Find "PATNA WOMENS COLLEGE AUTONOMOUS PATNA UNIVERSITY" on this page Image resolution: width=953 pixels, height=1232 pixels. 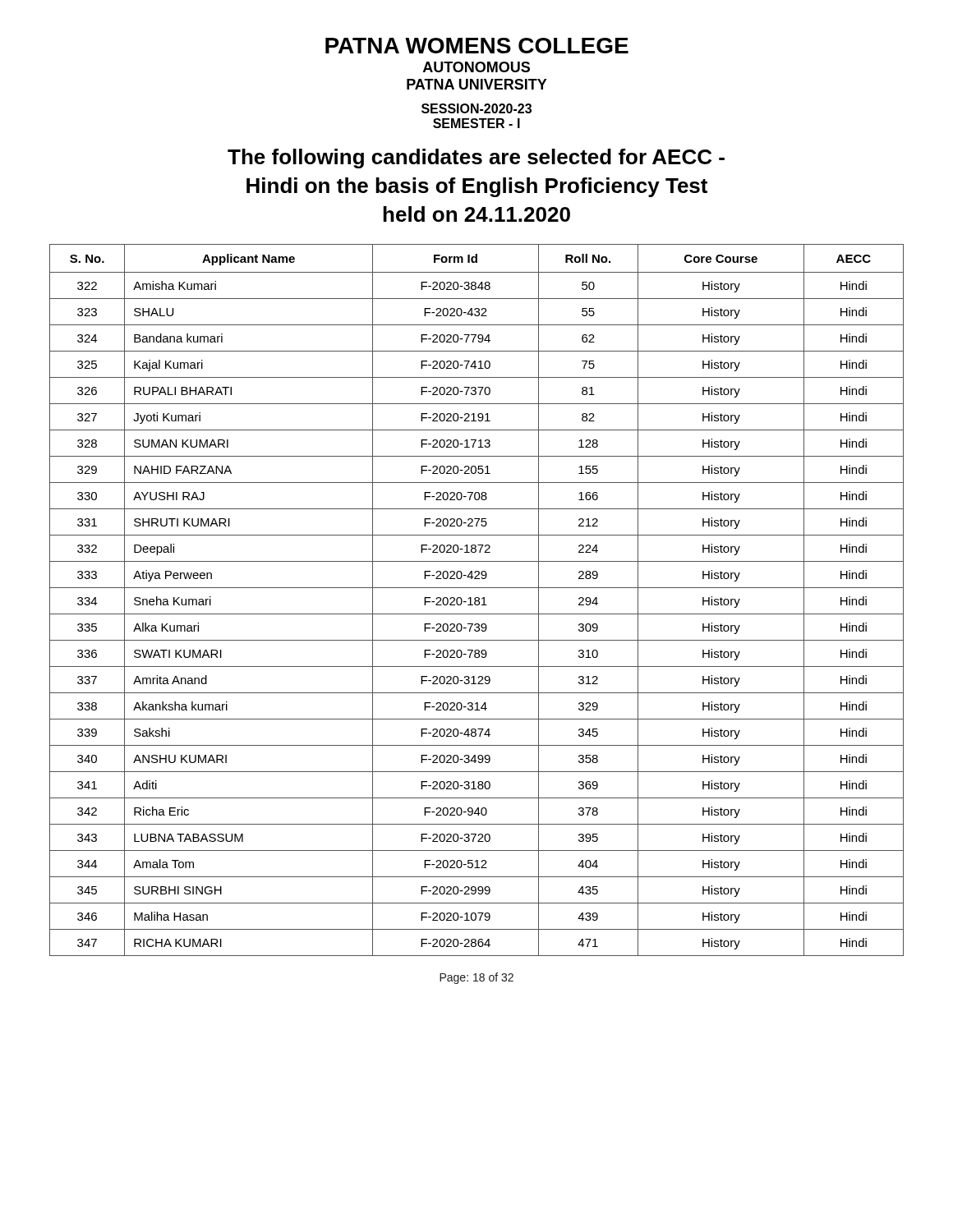[476, 63]
